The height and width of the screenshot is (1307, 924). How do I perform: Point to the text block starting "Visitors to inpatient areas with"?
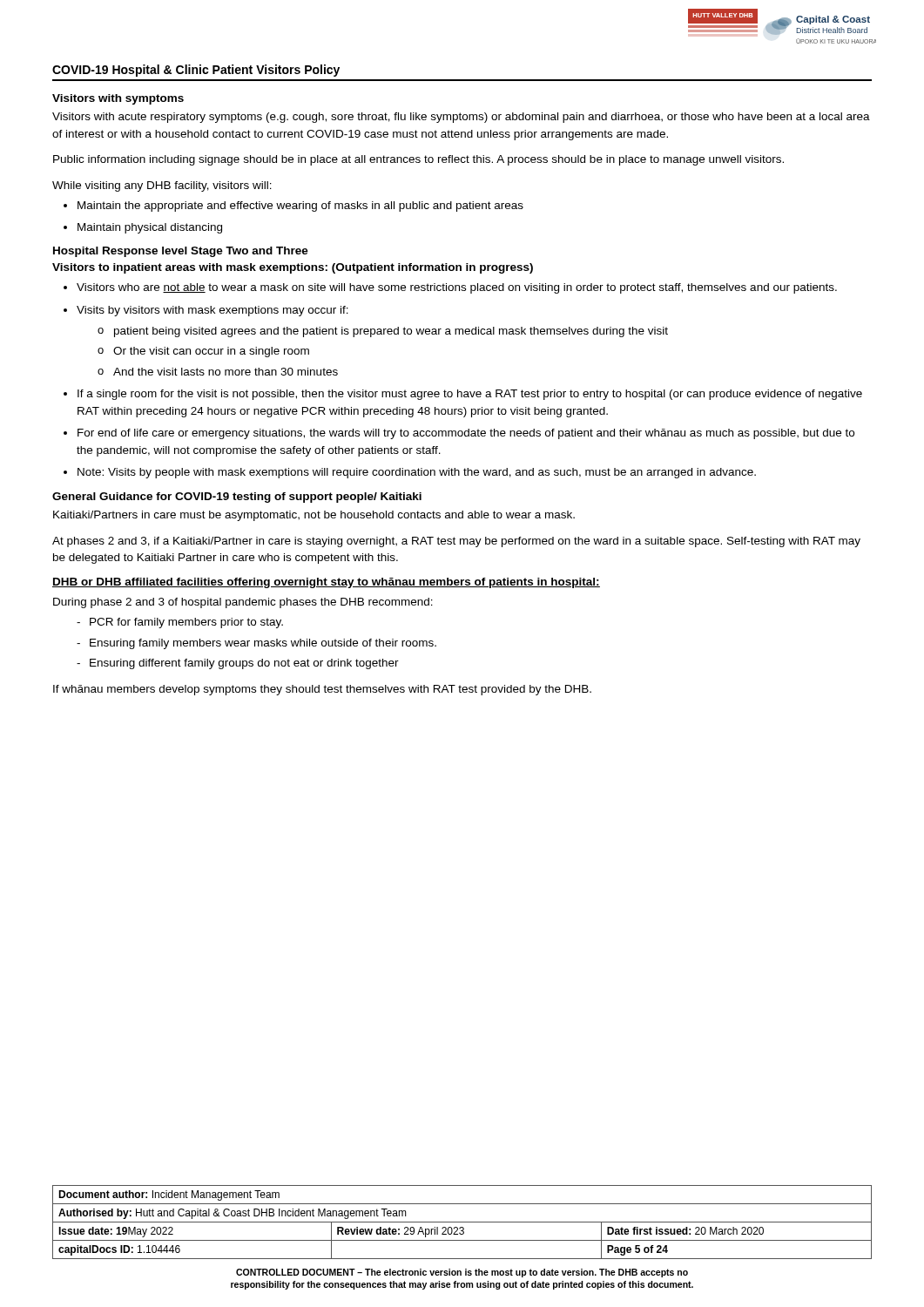coord(293,267)
